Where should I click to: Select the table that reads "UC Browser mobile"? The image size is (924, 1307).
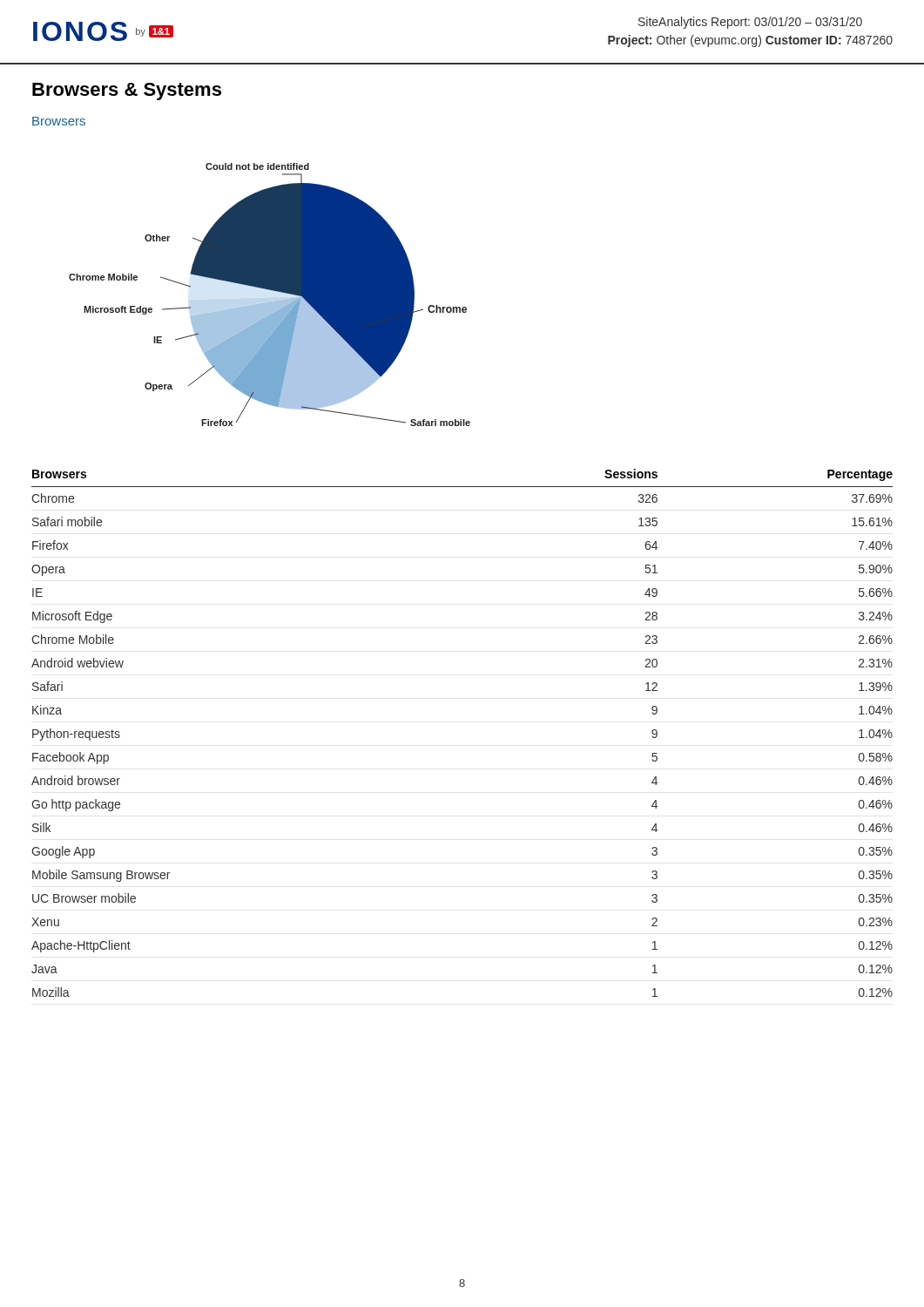coord(462,733)
